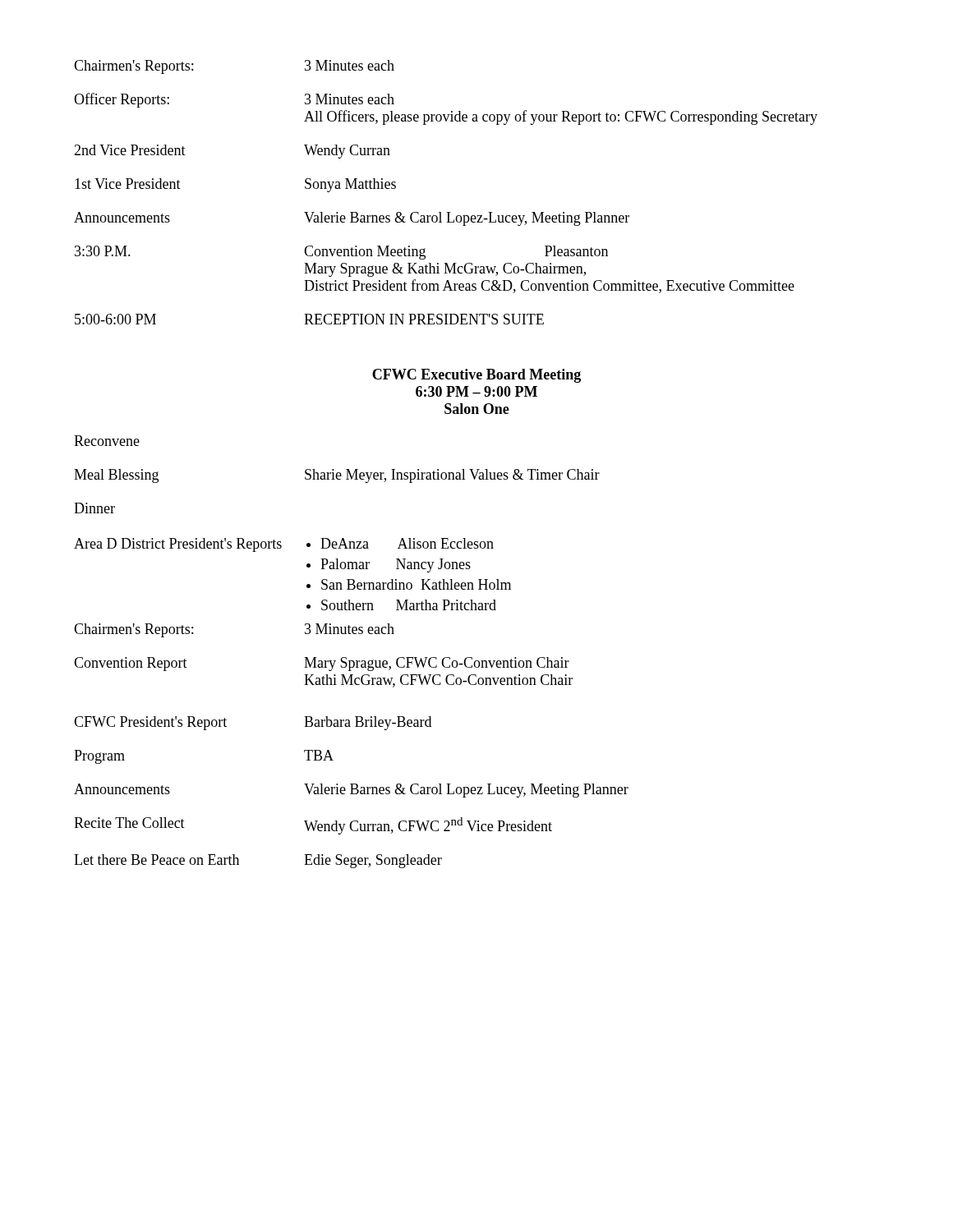Image resolution: width=953 pixels, height=1232 pixels.
Task: Select the element starting "Area D District President's Reports DeAnza Alison"
Action: [x=476, y=577]
